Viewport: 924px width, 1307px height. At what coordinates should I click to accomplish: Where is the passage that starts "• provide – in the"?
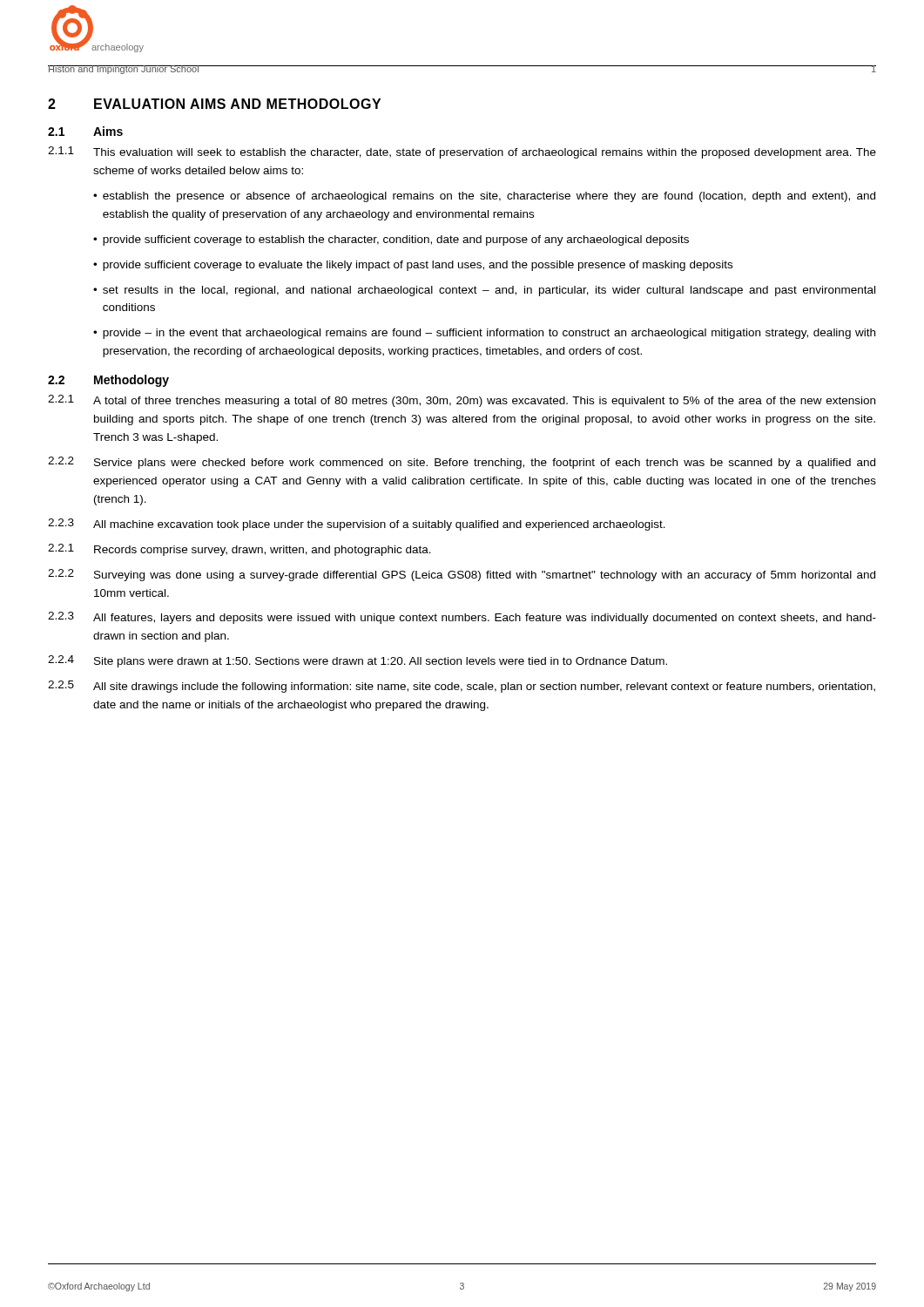click(485, 343)
